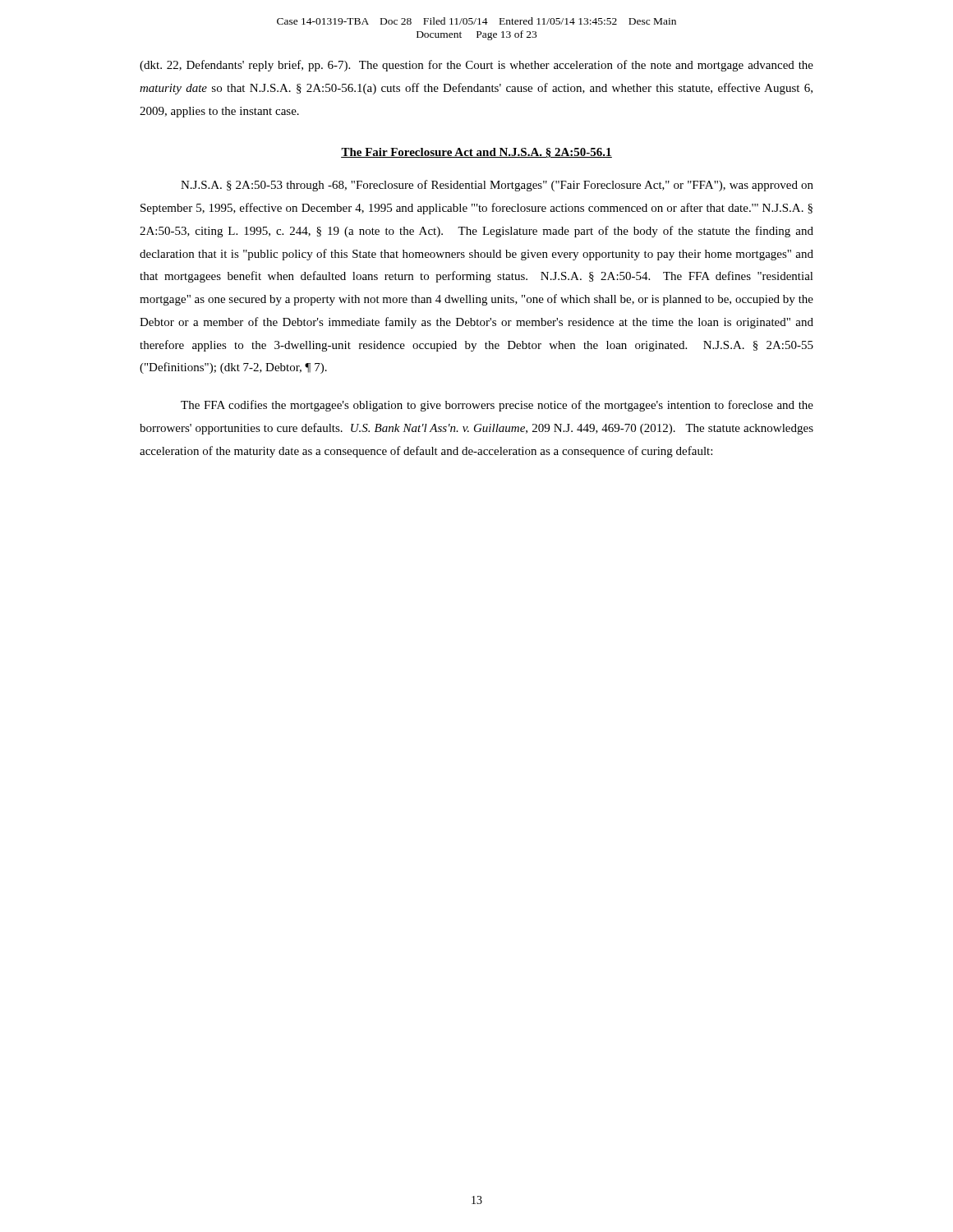Find the text block that reads "The FFA codifies the mortgagee's"
This screenshot has width=953, height=1232.
[476, 428]
